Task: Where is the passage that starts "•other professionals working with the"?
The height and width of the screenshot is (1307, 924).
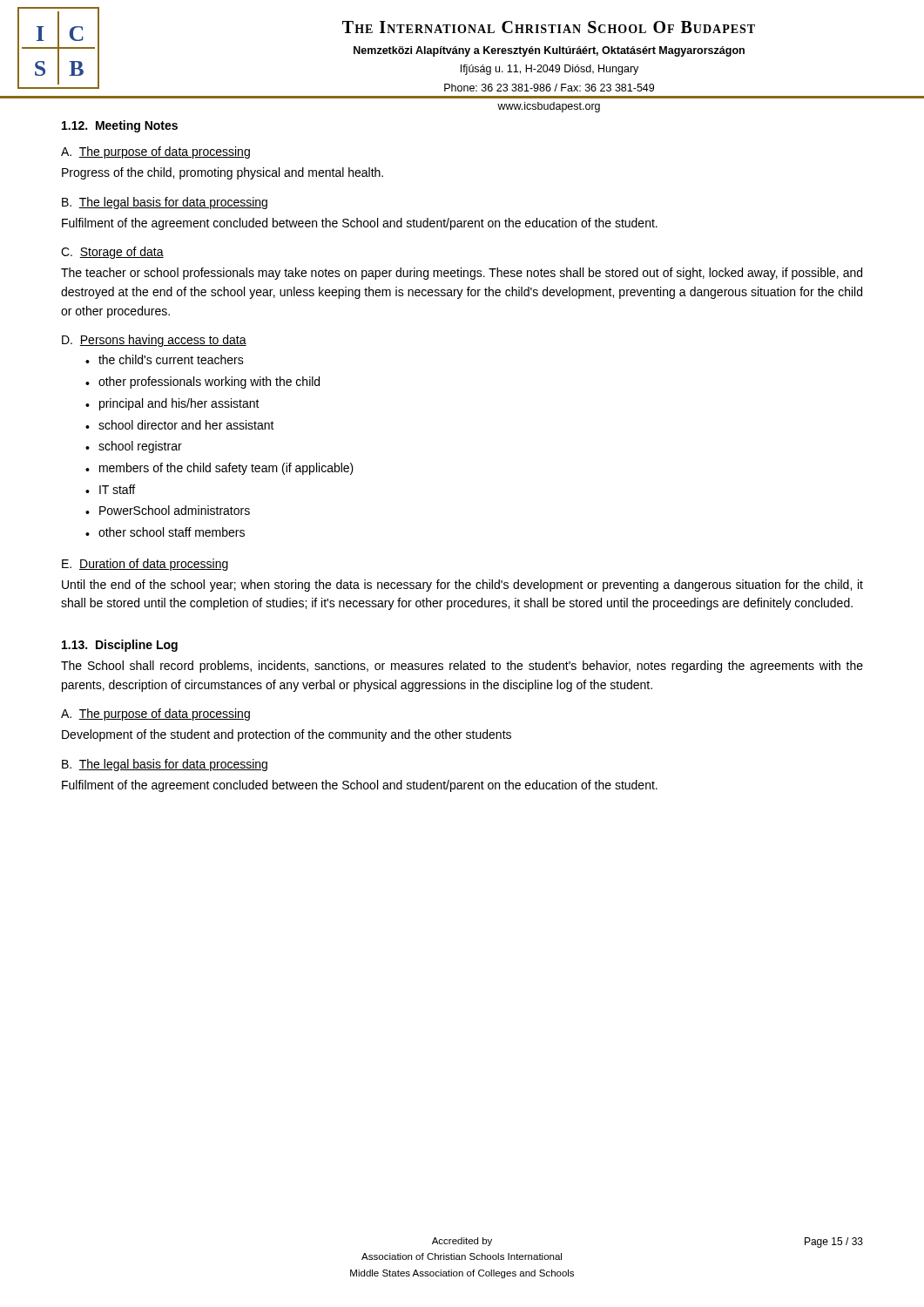Action: coord(203,383)
